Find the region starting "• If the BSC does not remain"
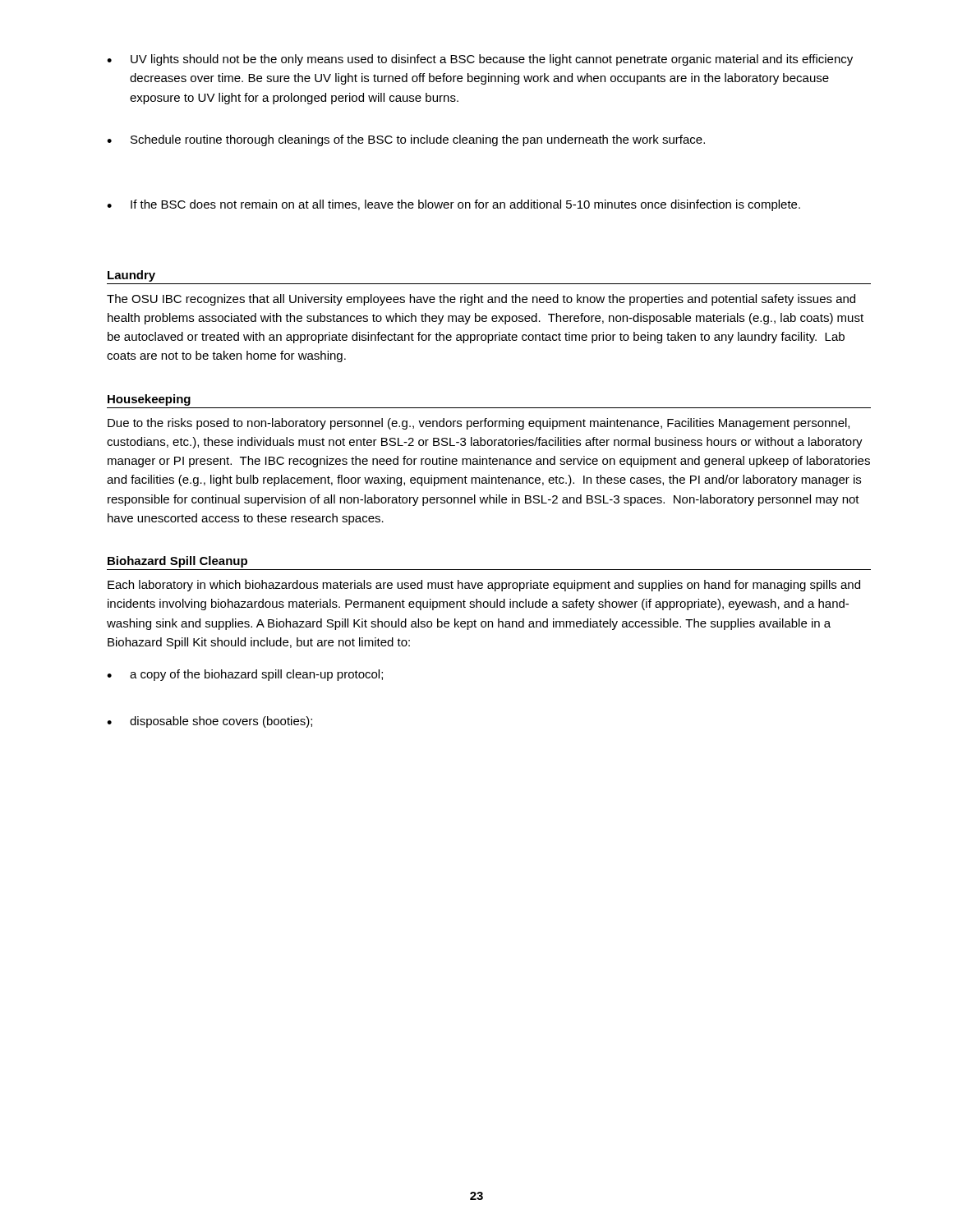Image resolution: width=953 pixels, height=1232 pixels. click(x=489, y=206)
